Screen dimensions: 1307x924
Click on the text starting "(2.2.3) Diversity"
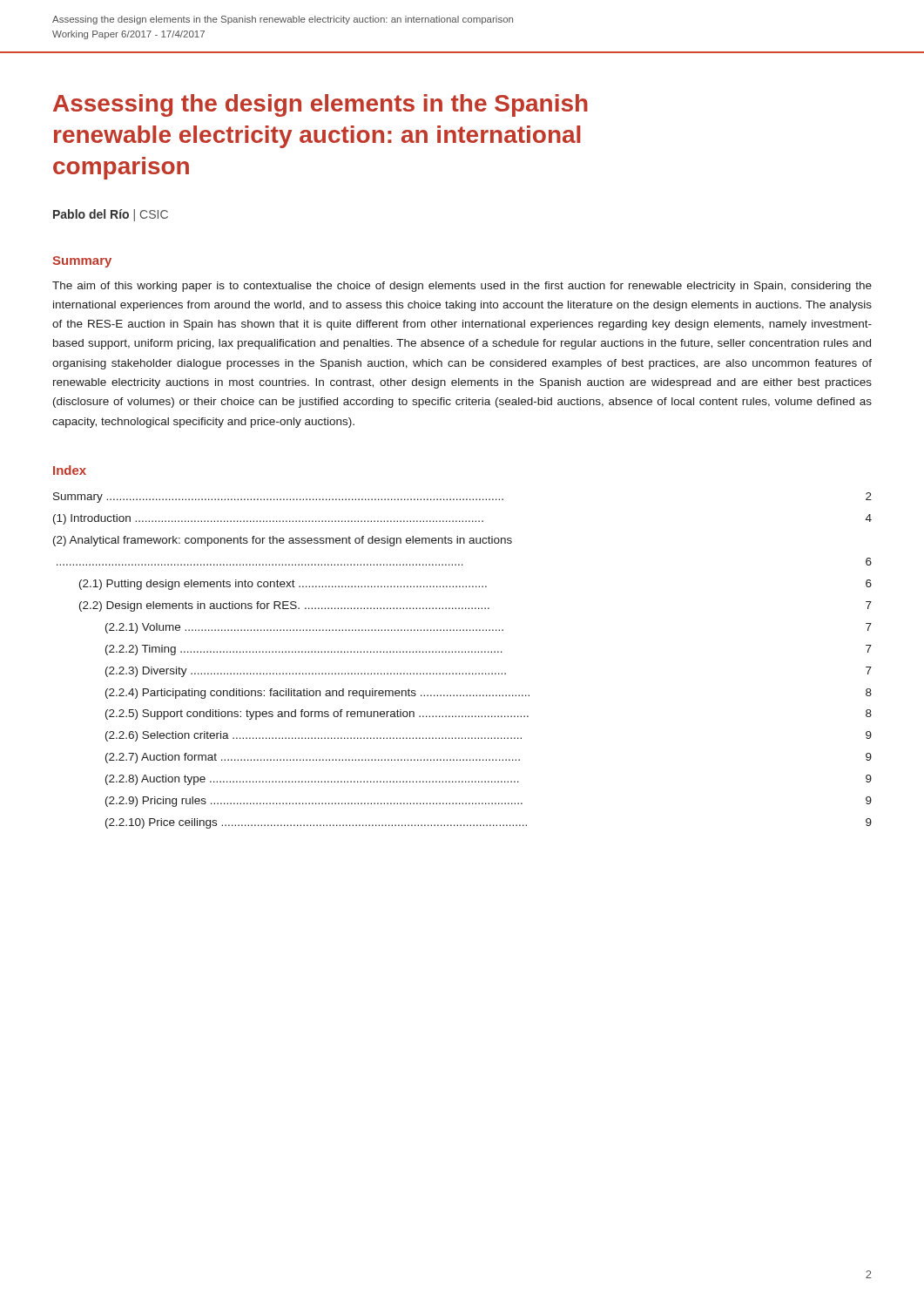point(488,671)
